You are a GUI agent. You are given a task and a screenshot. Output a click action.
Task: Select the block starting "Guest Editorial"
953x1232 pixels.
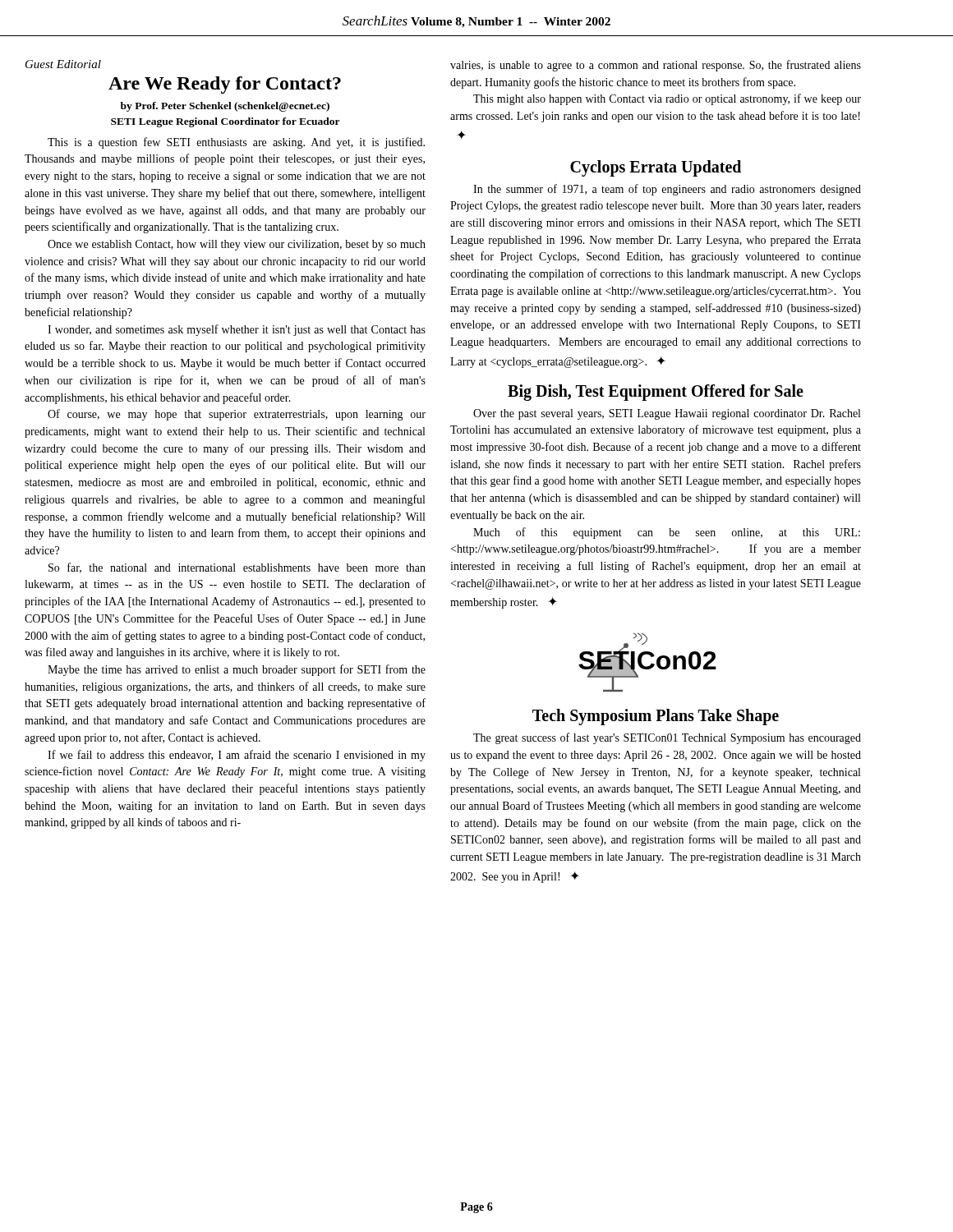[x=63, y=64]
